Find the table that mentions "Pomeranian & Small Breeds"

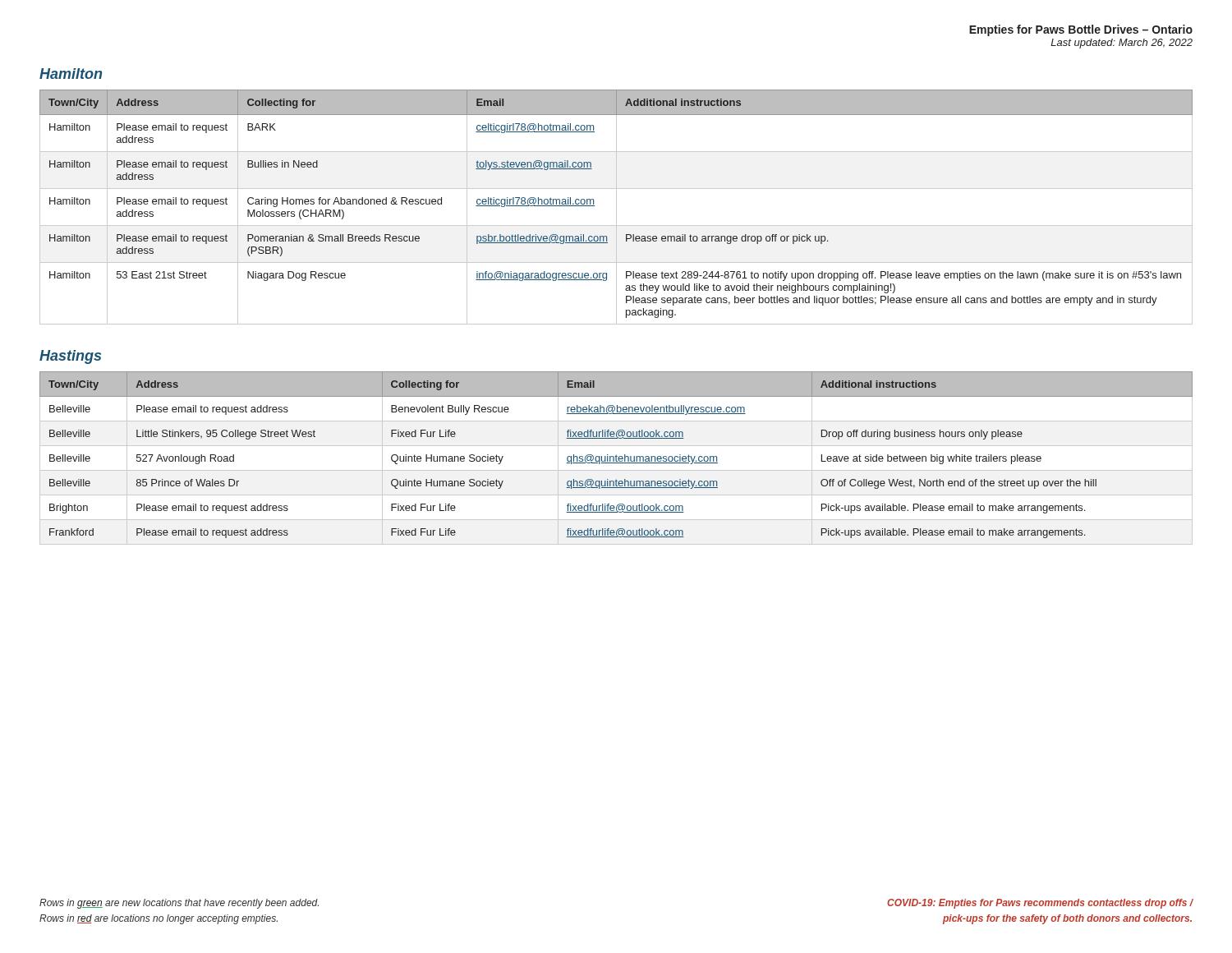(616, 207)
